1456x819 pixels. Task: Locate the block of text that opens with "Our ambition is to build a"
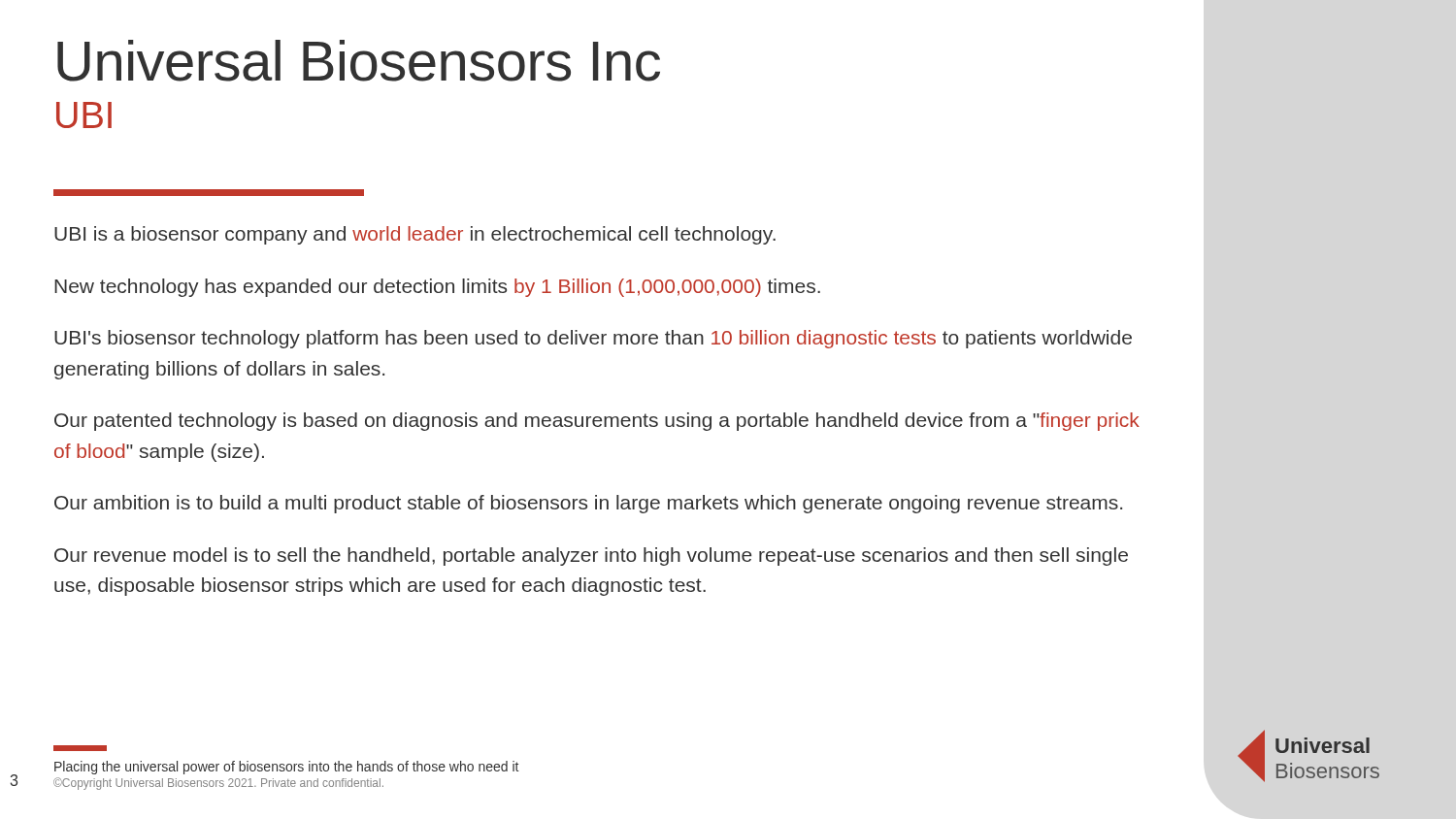coord(589,502)
